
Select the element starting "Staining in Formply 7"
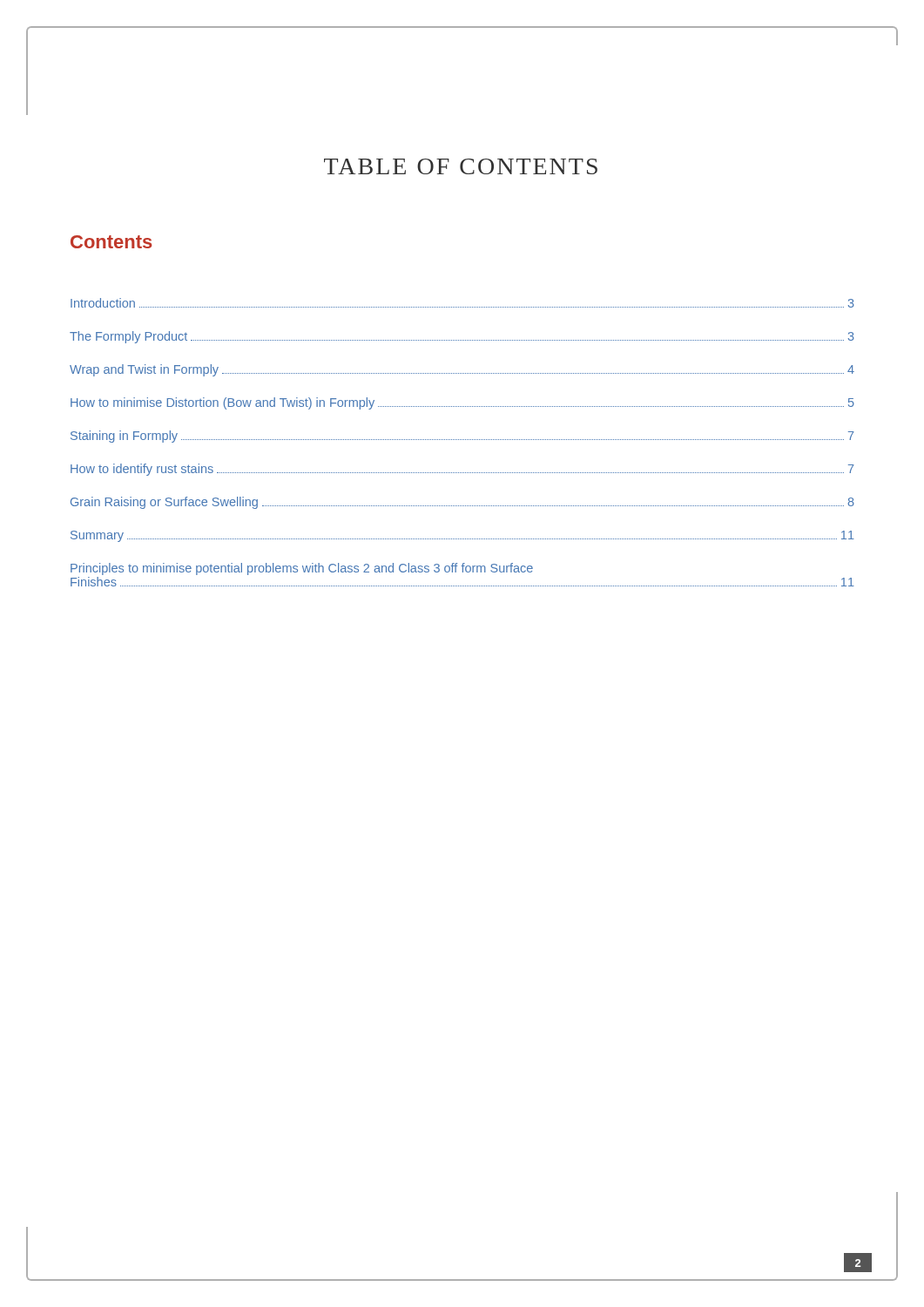(462, 436)
